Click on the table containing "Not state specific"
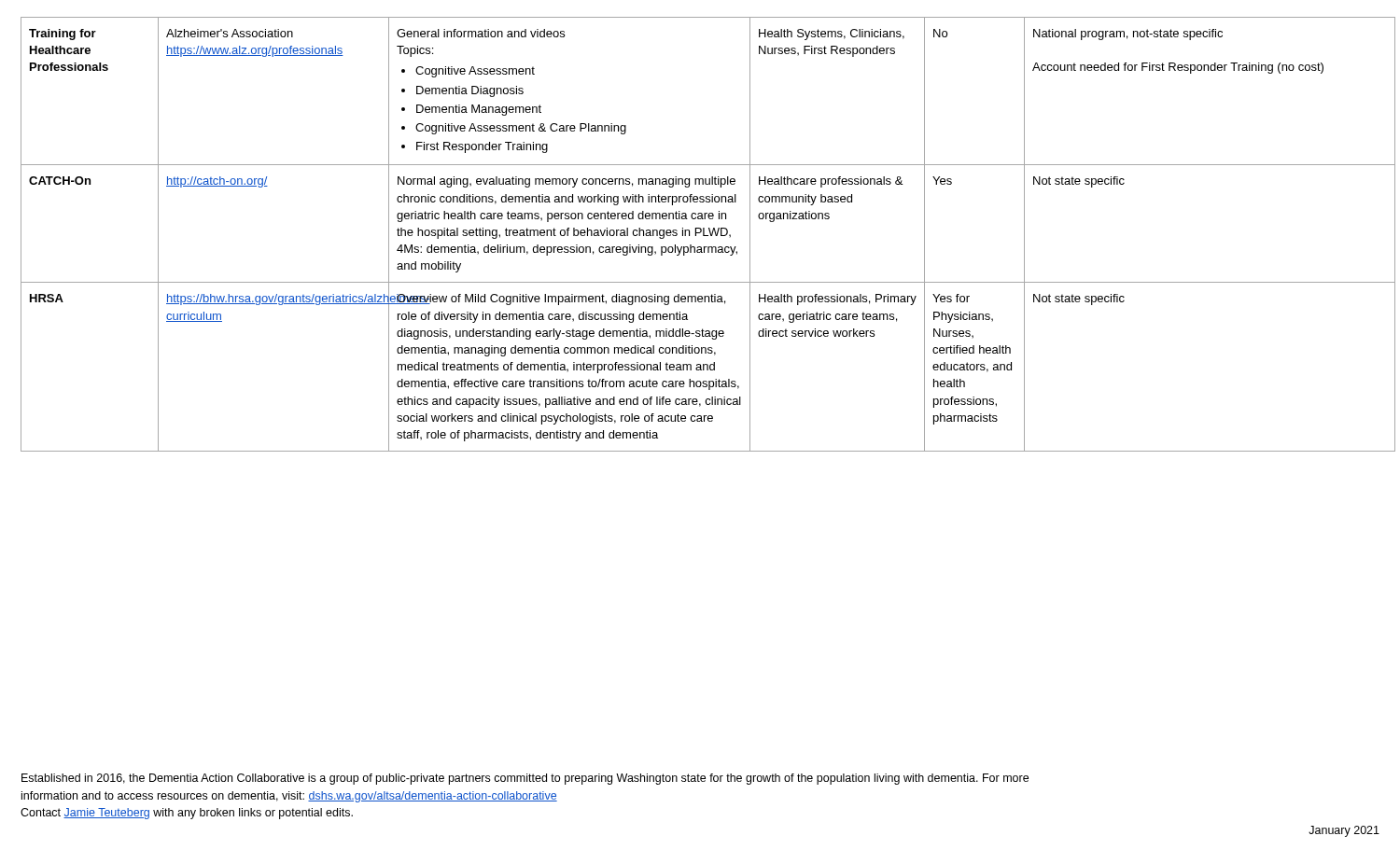The width and height of the screenshot is (1400, 850). coord(700,234)
